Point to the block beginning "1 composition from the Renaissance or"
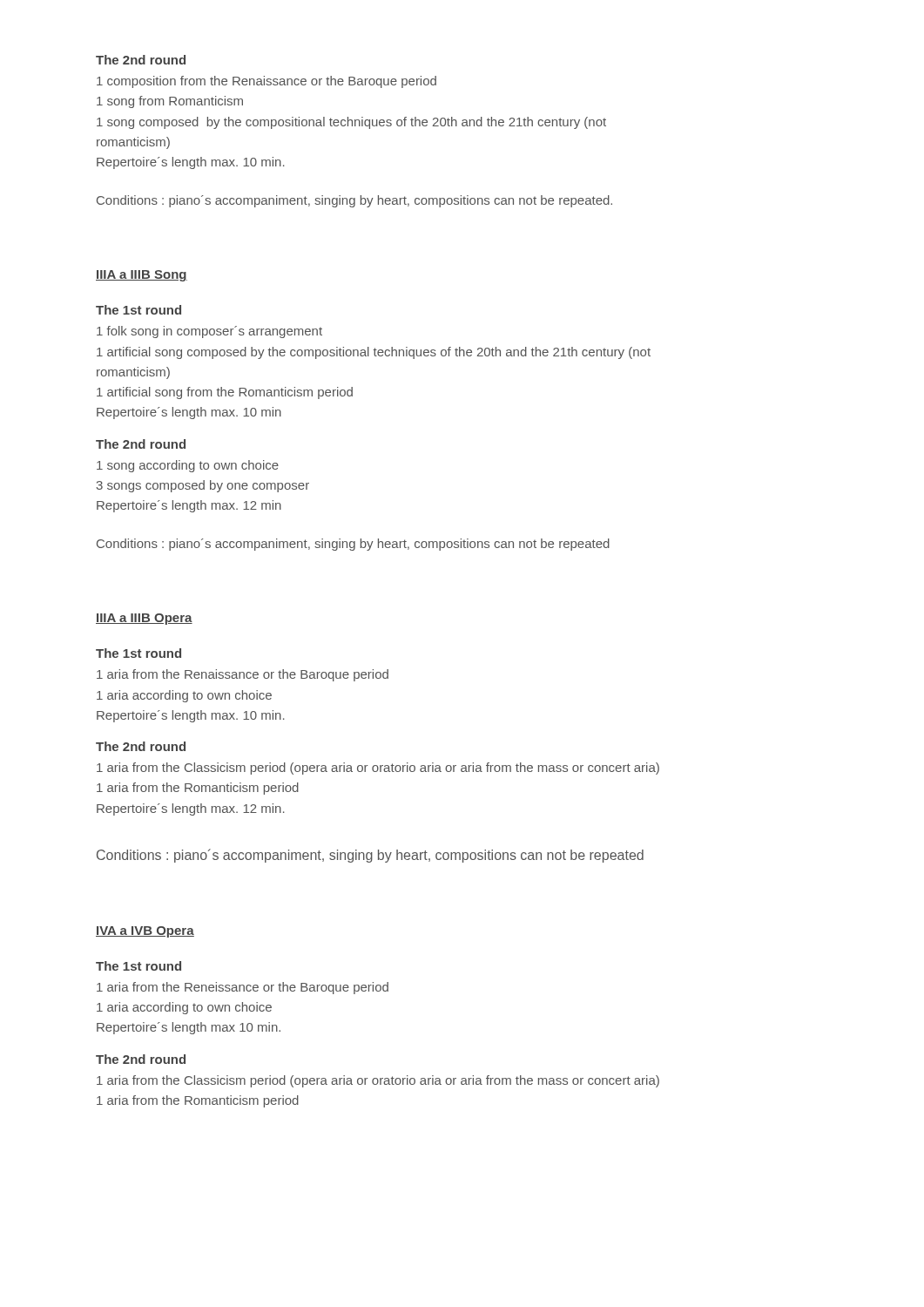The image size is (924, 1307). [453, 121]
